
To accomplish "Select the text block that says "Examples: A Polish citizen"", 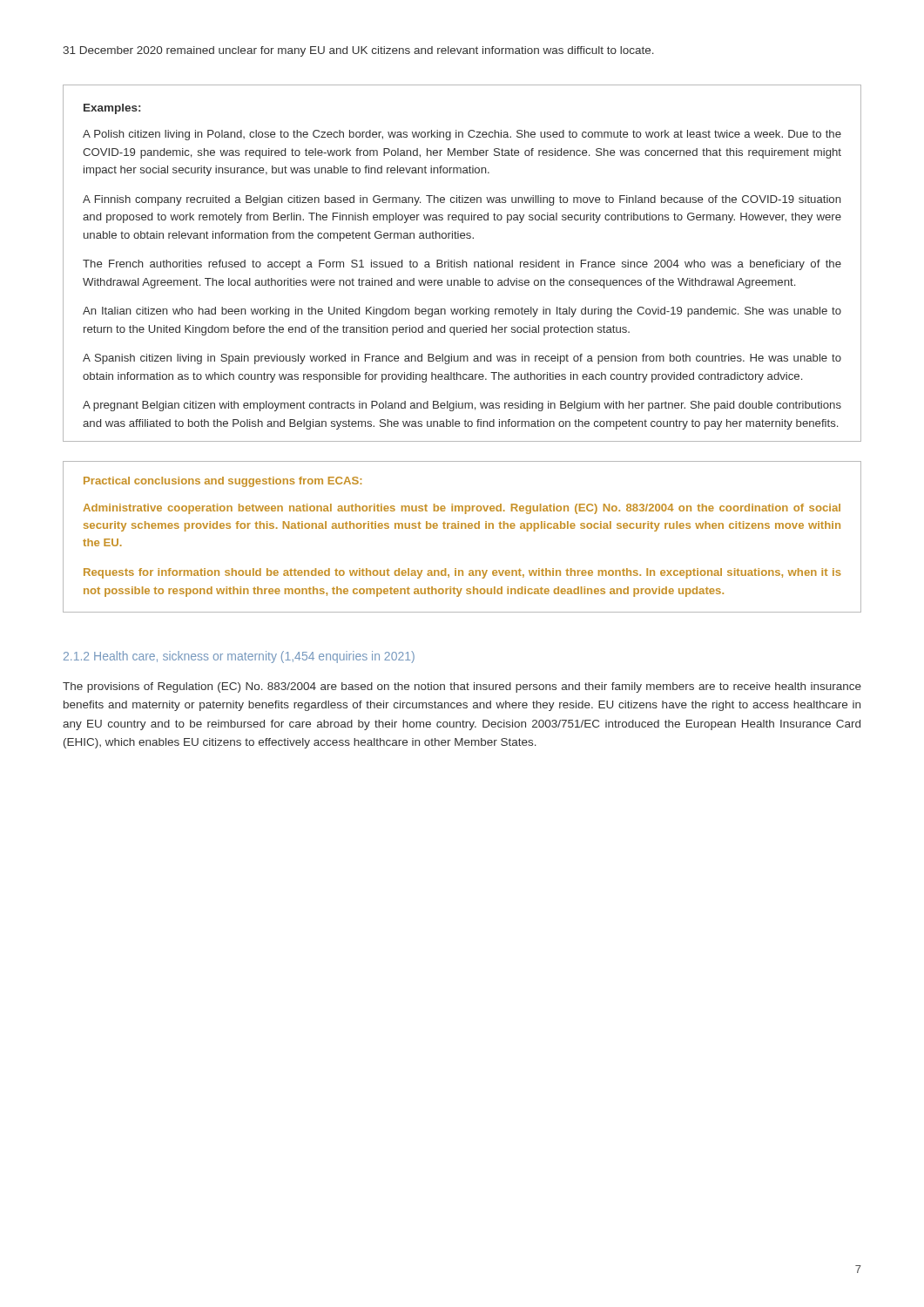I will pos(462,267).
